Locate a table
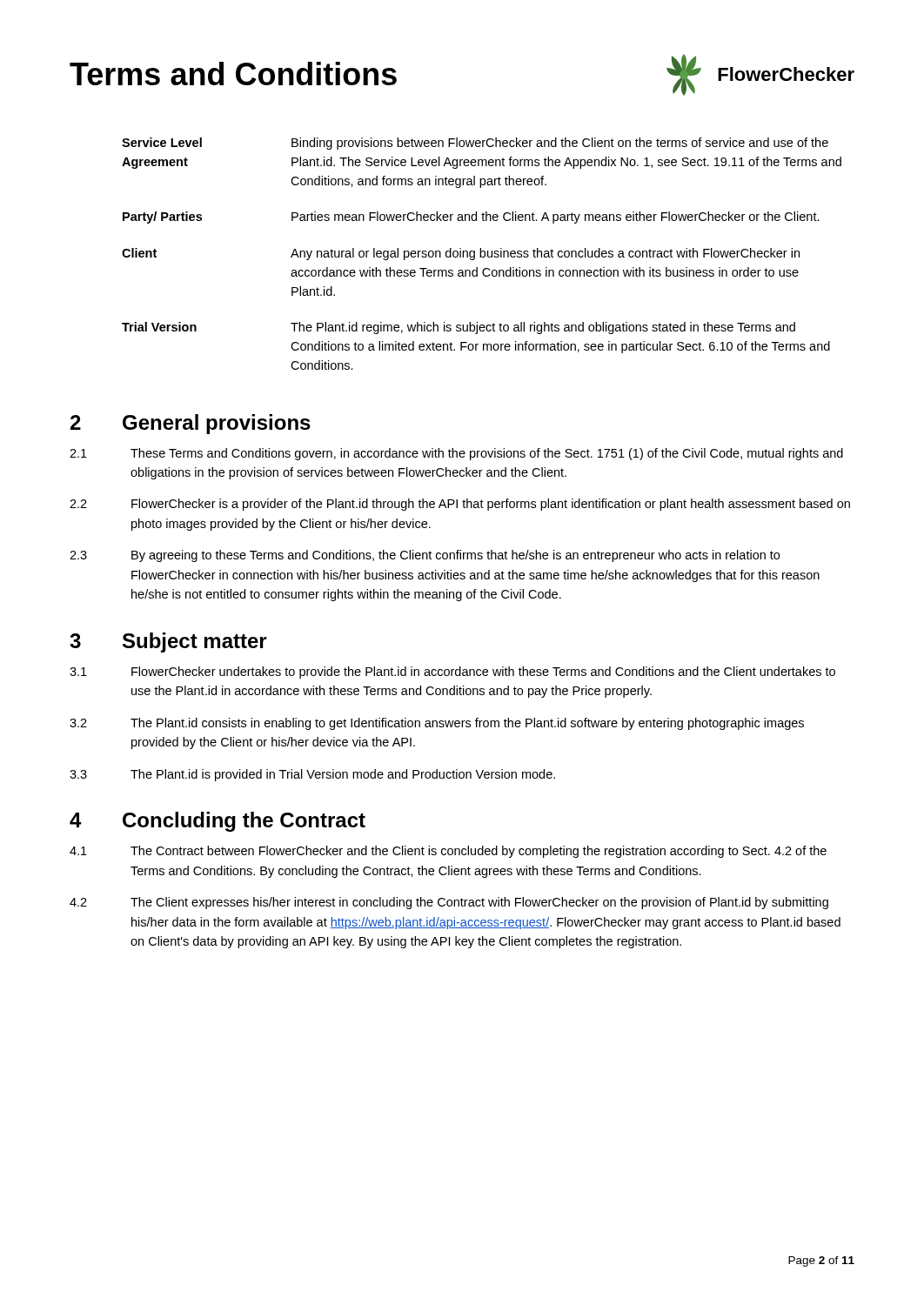This screenshot has height=1305, width=924. click(462, 255)
